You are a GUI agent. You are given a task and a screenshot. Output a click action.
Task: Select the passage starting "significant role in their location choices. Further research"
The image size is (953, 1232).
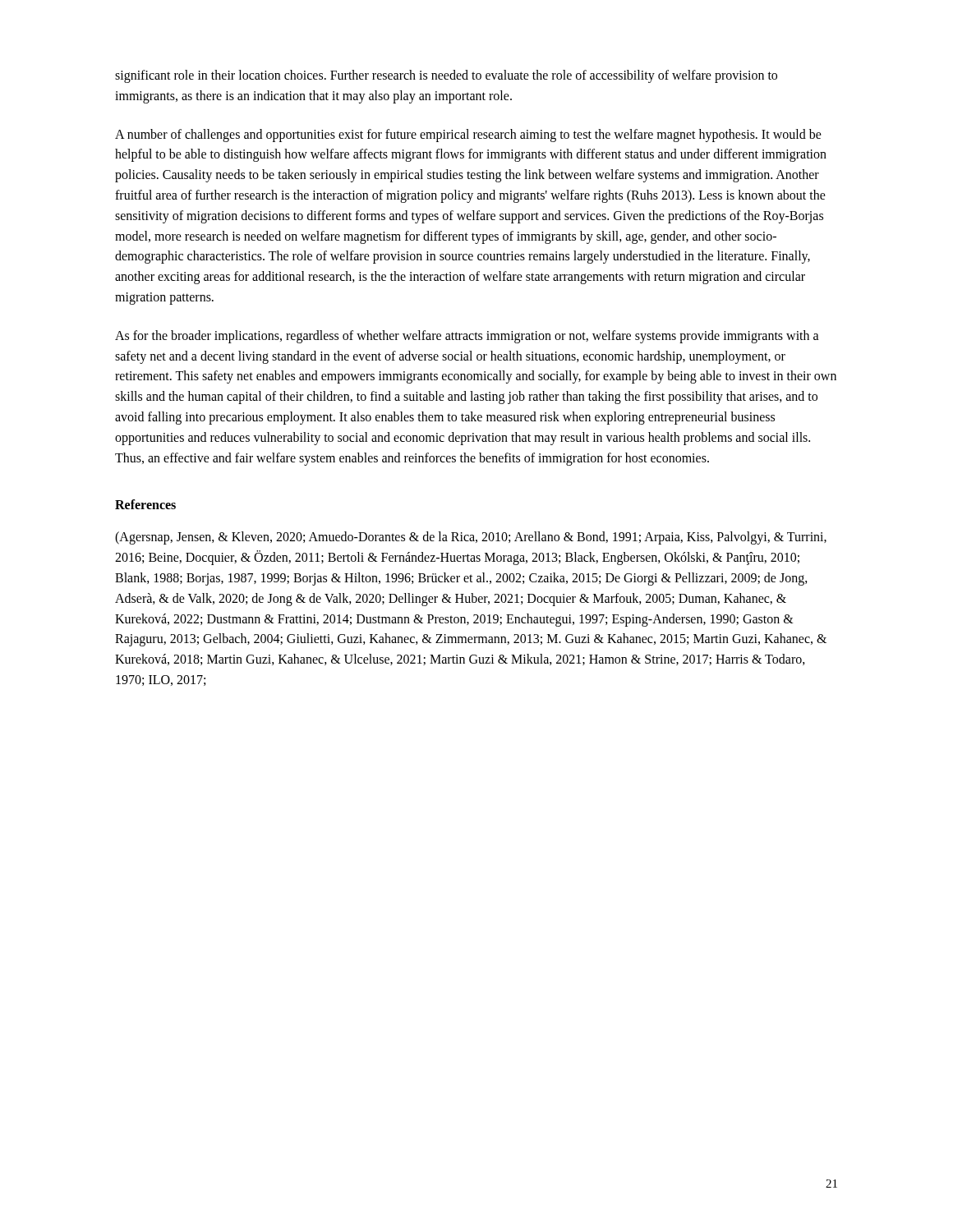[446, 85]
